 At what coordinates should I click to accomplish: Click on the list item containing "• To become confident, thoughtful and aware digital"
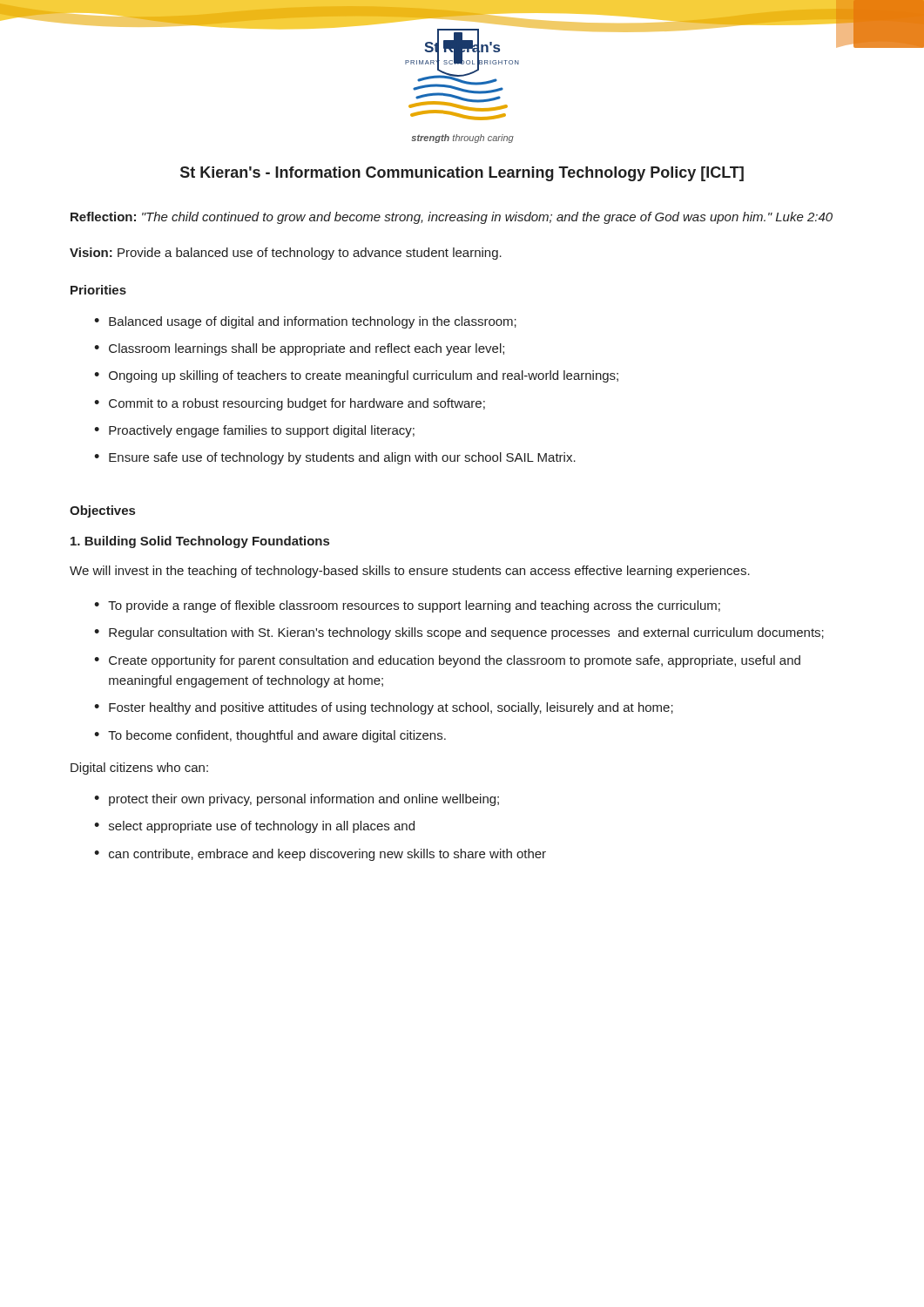pyautogui.click(x=270, y=735)
